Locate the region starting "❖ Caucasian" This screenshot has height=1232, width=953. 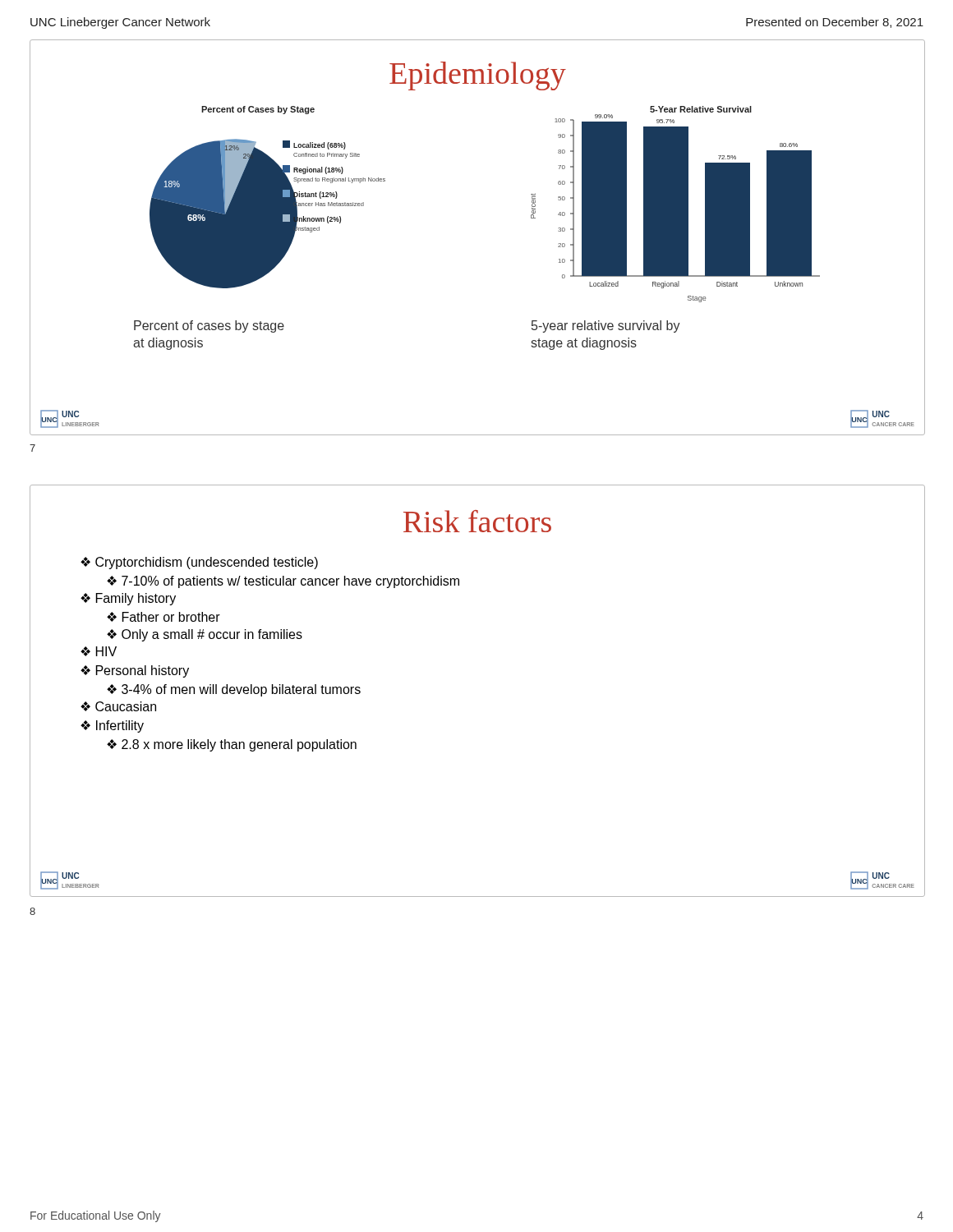[x=118, y=707]
